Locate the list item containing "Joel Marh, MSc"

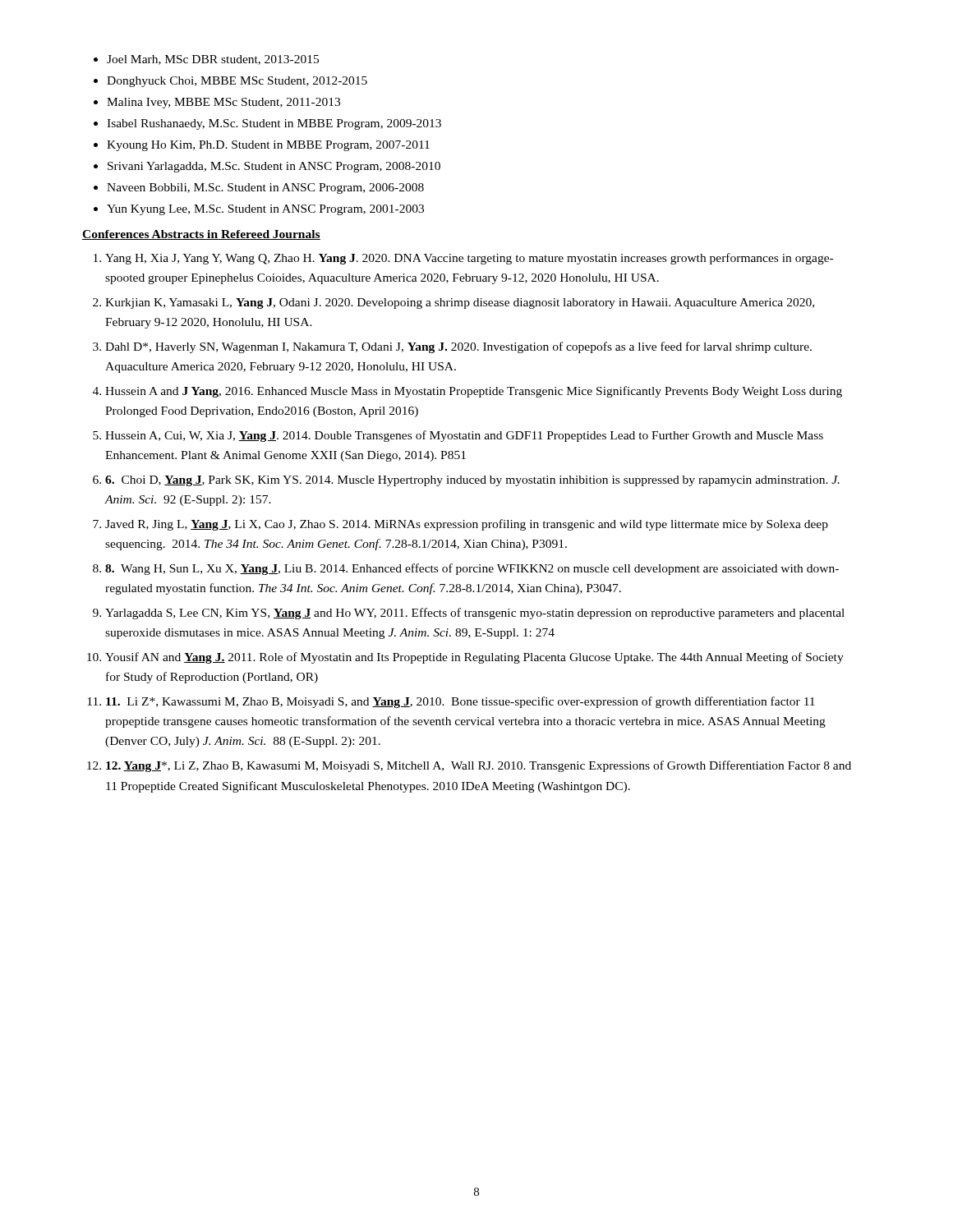point(213,59)
